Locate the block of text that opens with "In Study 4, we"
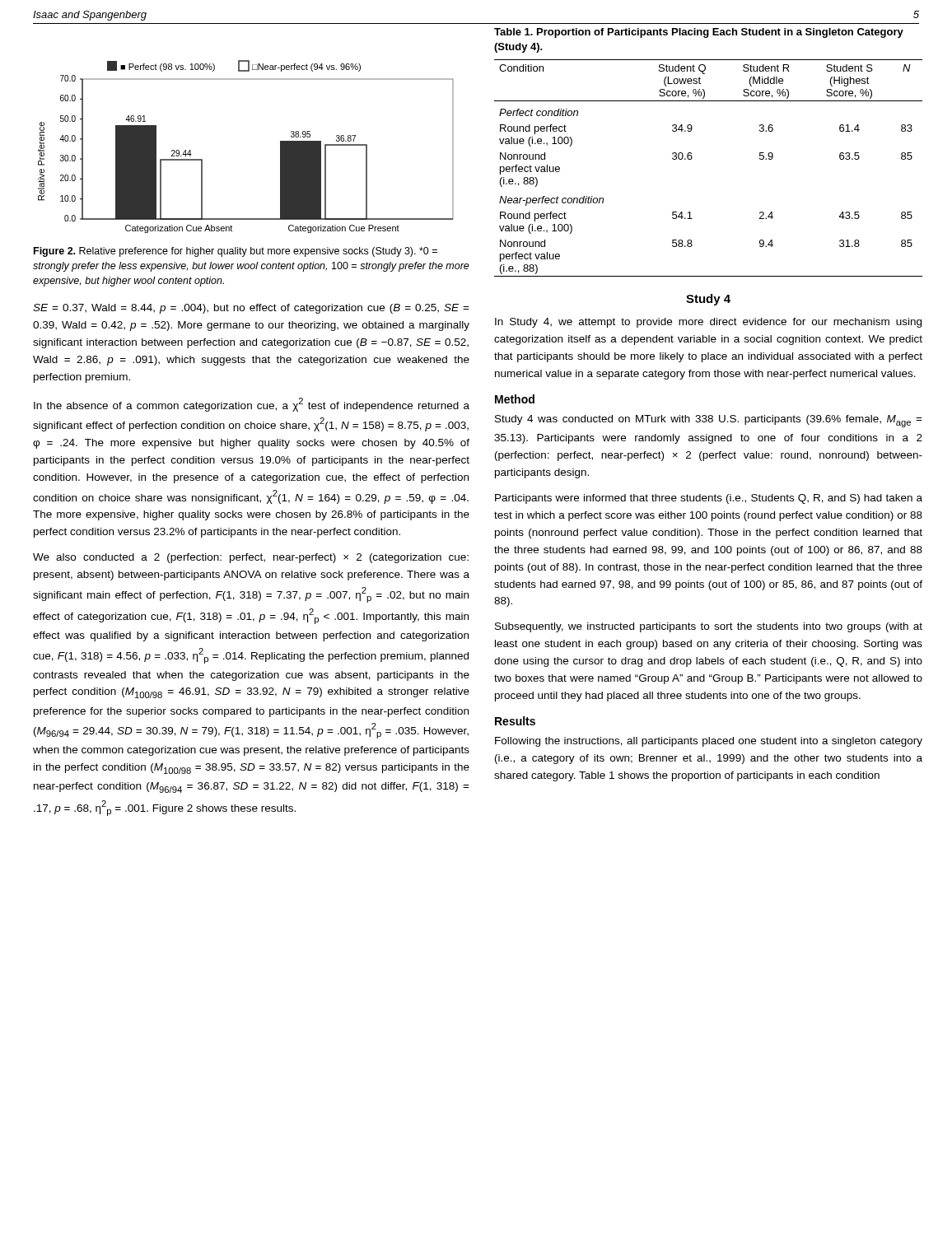Screen dimensions: 1235x952 [x=708, y=348]
